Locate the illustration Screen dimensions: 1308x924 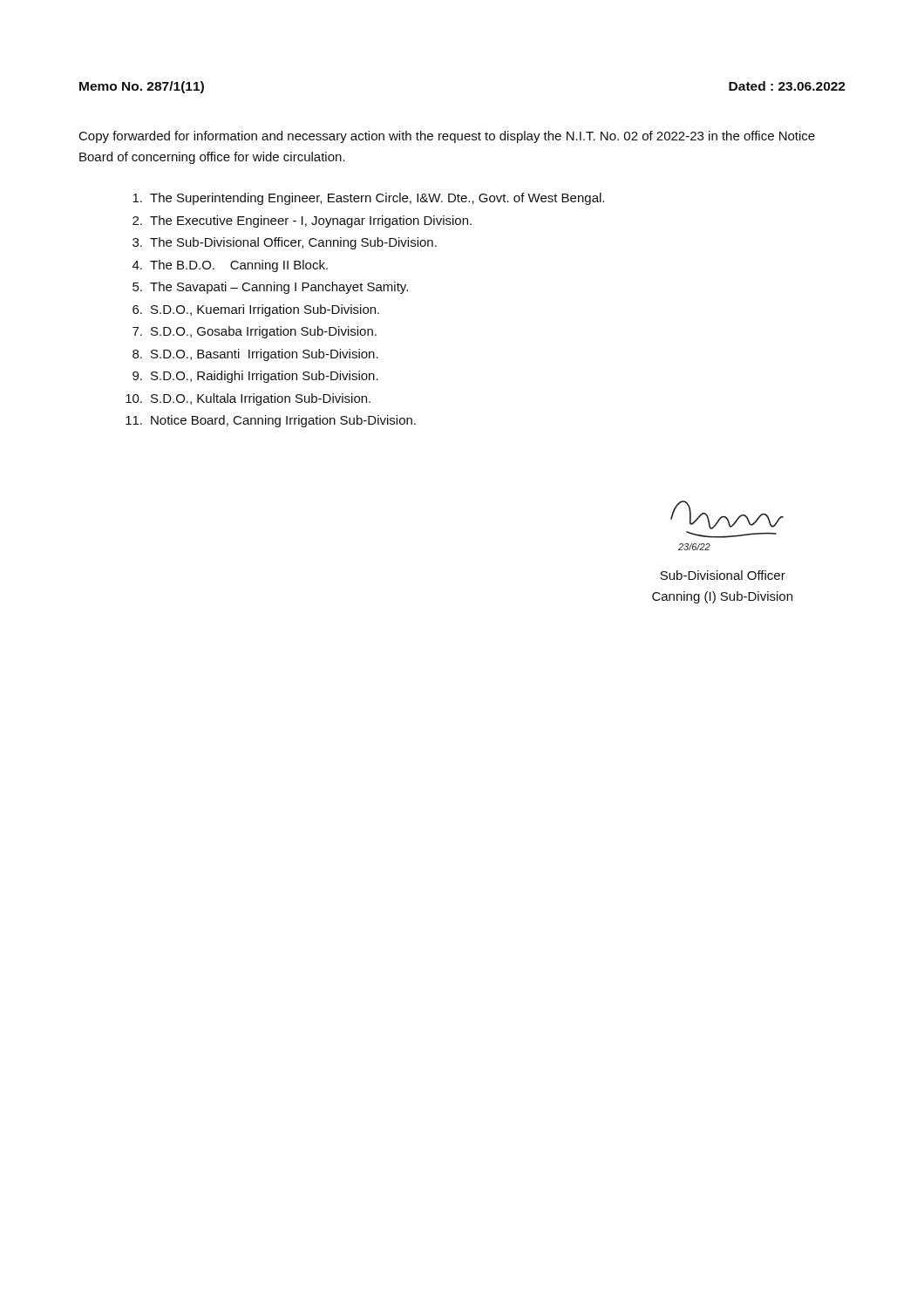tap(723, 520)
